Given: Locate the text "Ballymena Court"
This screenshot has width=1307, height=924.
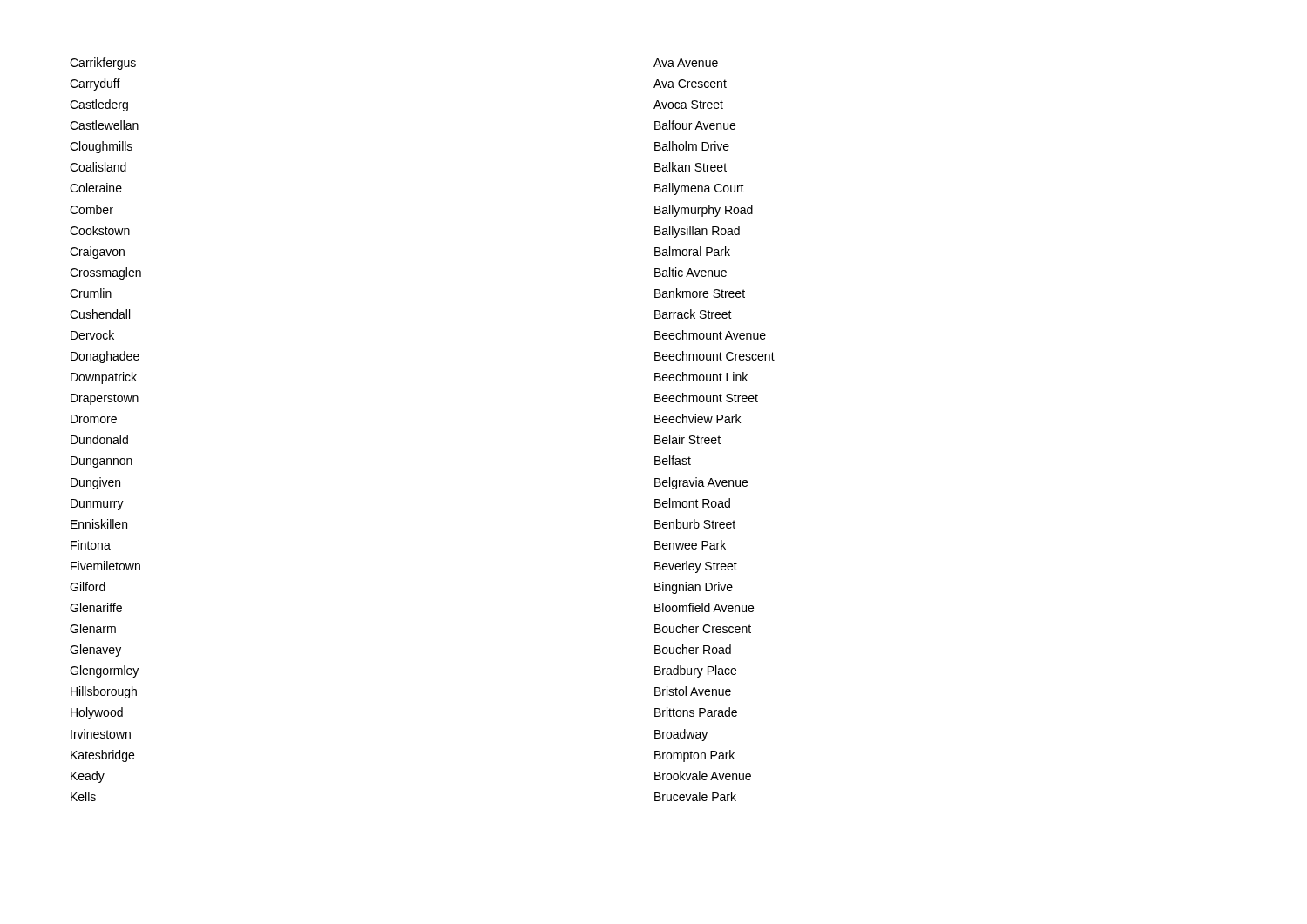Looking at the screenshot, I should [699, 189].
